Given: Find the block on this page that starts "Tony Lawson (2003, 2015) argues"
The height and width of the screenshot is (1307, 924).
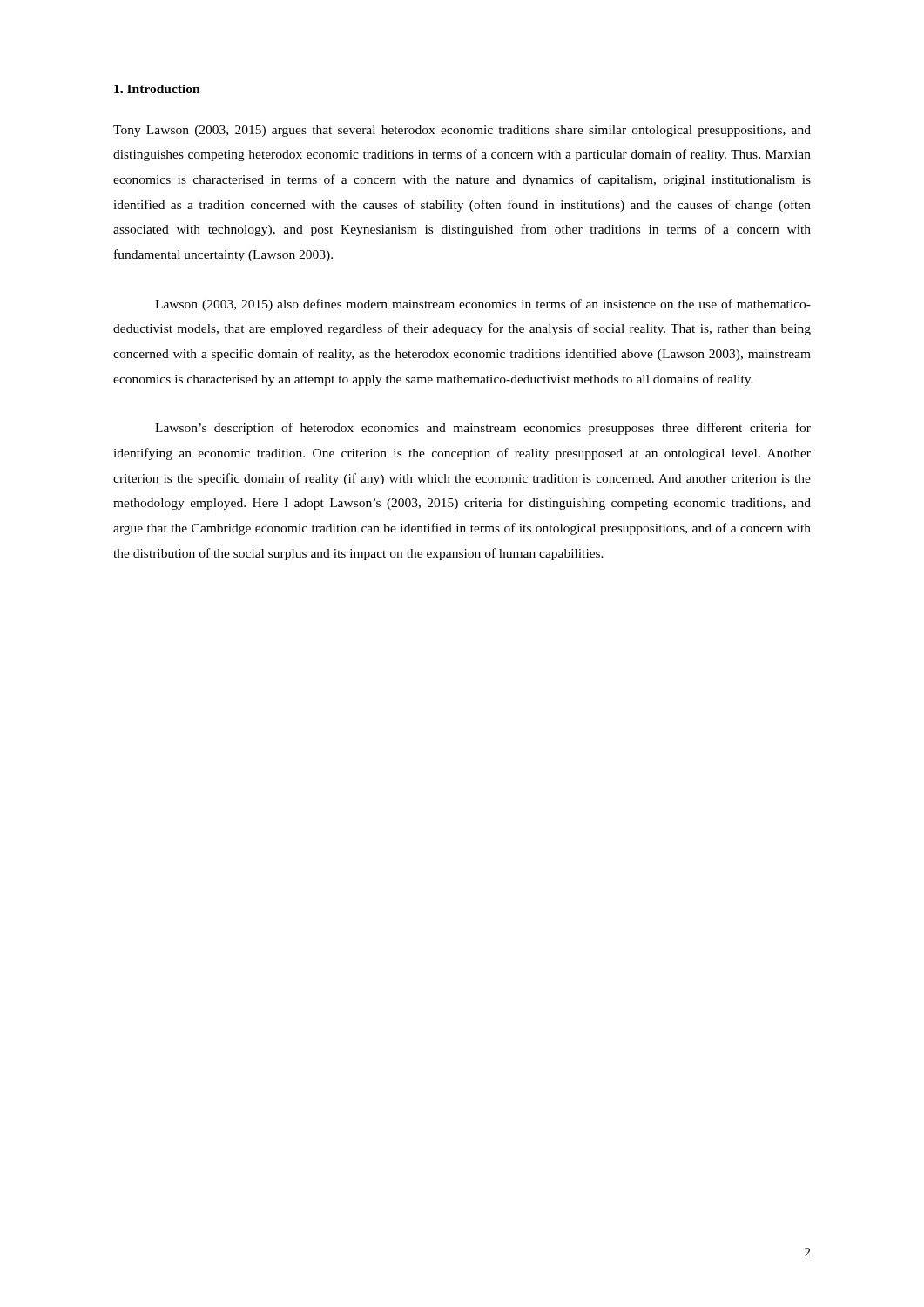Looking at the screenshot, I should click(x=462, y=192).
